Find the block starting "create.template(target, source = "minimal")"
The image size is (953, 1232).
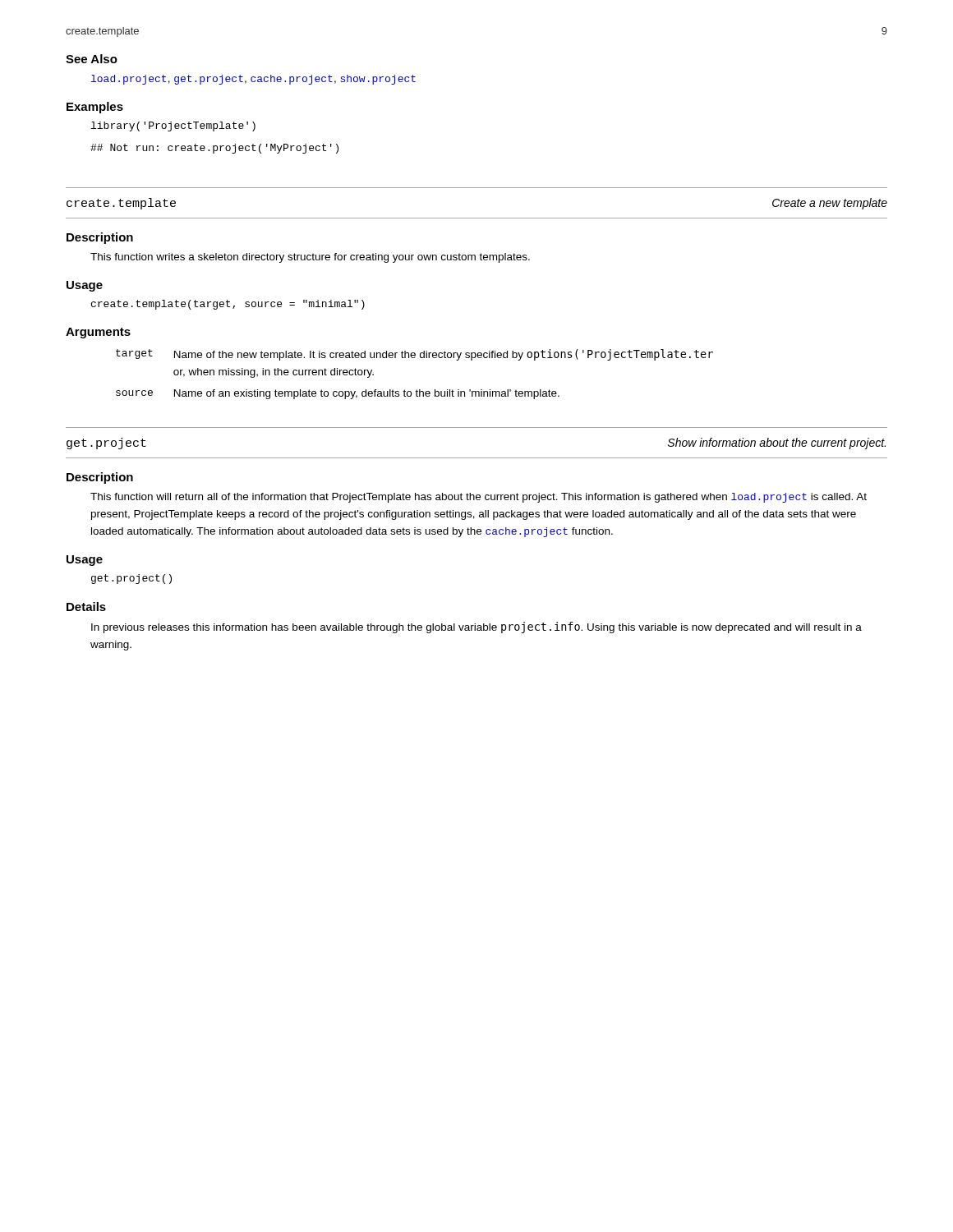coord(228,304)
